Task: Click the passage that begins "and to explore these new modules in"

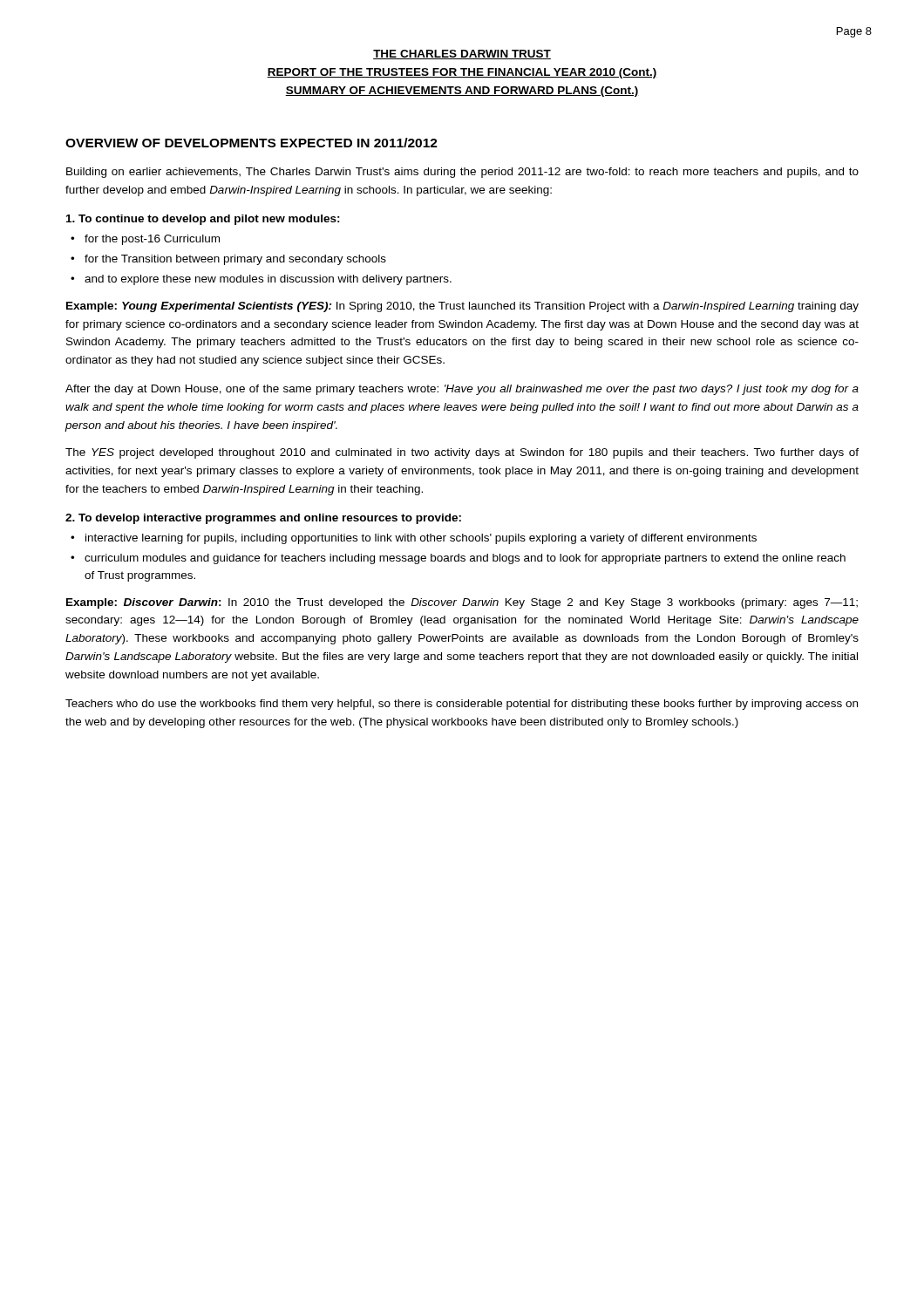Action: click(268, 279)
